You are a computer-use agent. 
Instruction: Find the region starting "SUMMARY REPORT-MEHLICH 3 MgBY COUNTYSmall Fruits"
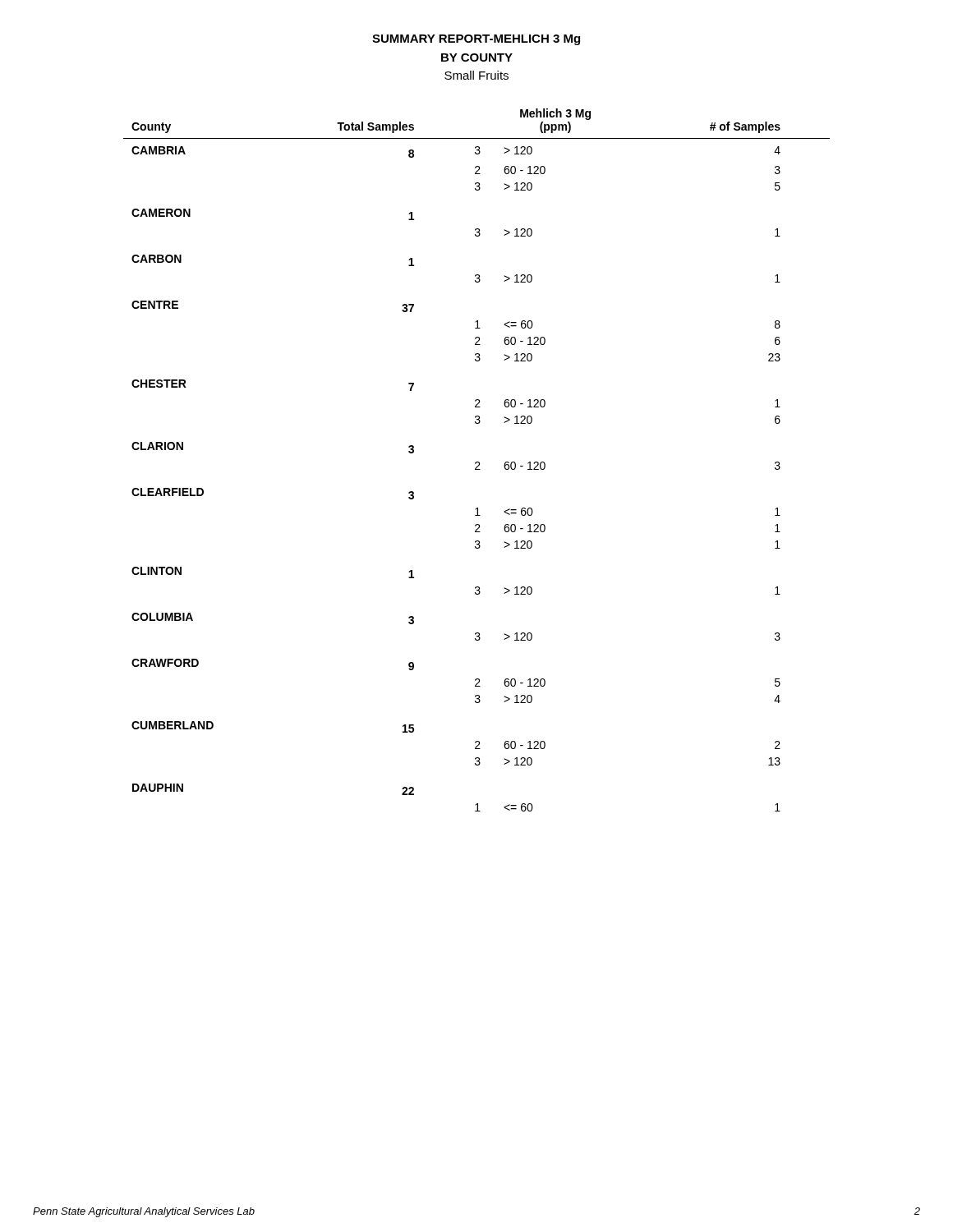(476, 57)
